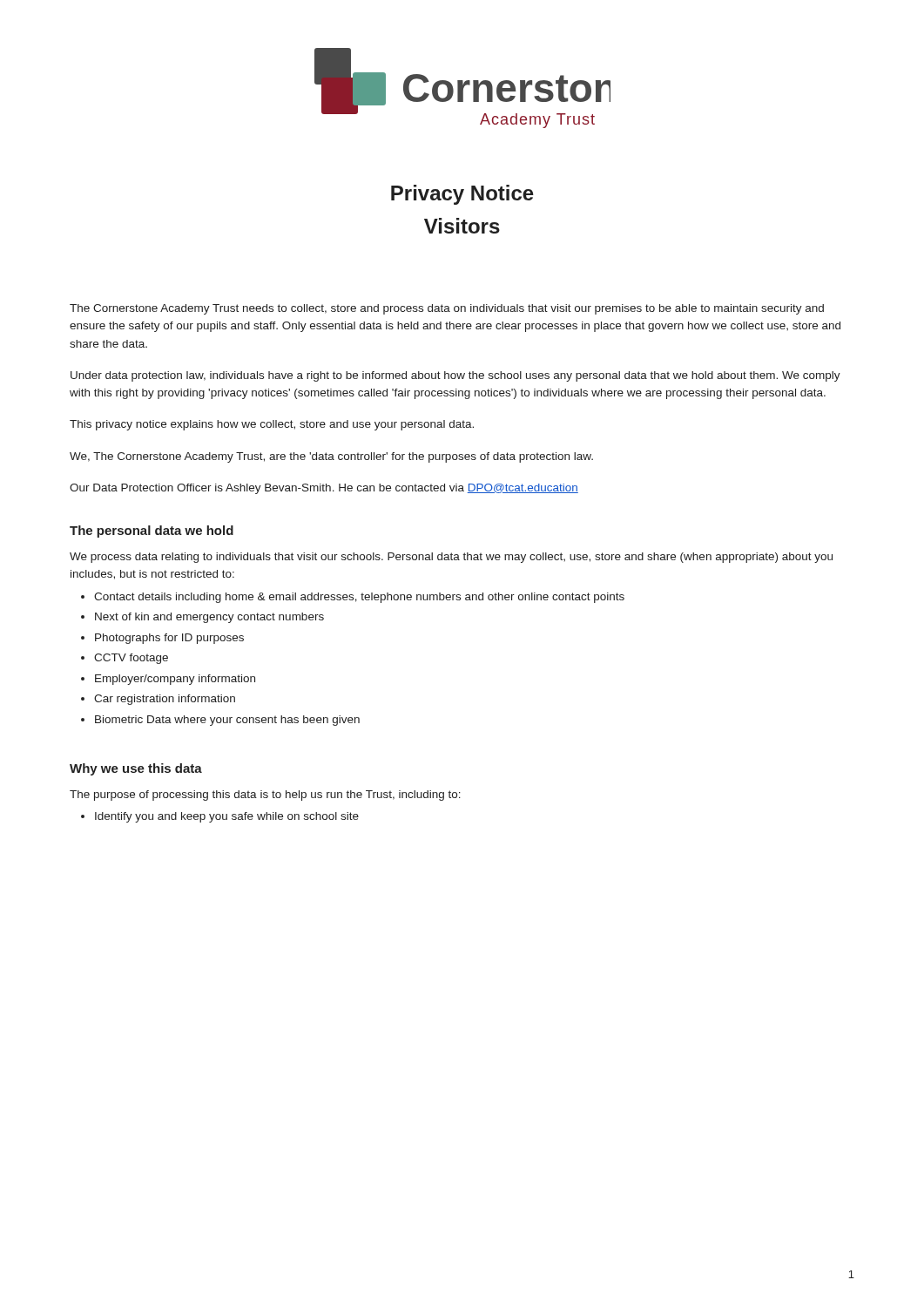This screenshot has height=1307, width=924.
Task: Select the title that says "Privacy Notice"
Action: (x=462, y=193)
